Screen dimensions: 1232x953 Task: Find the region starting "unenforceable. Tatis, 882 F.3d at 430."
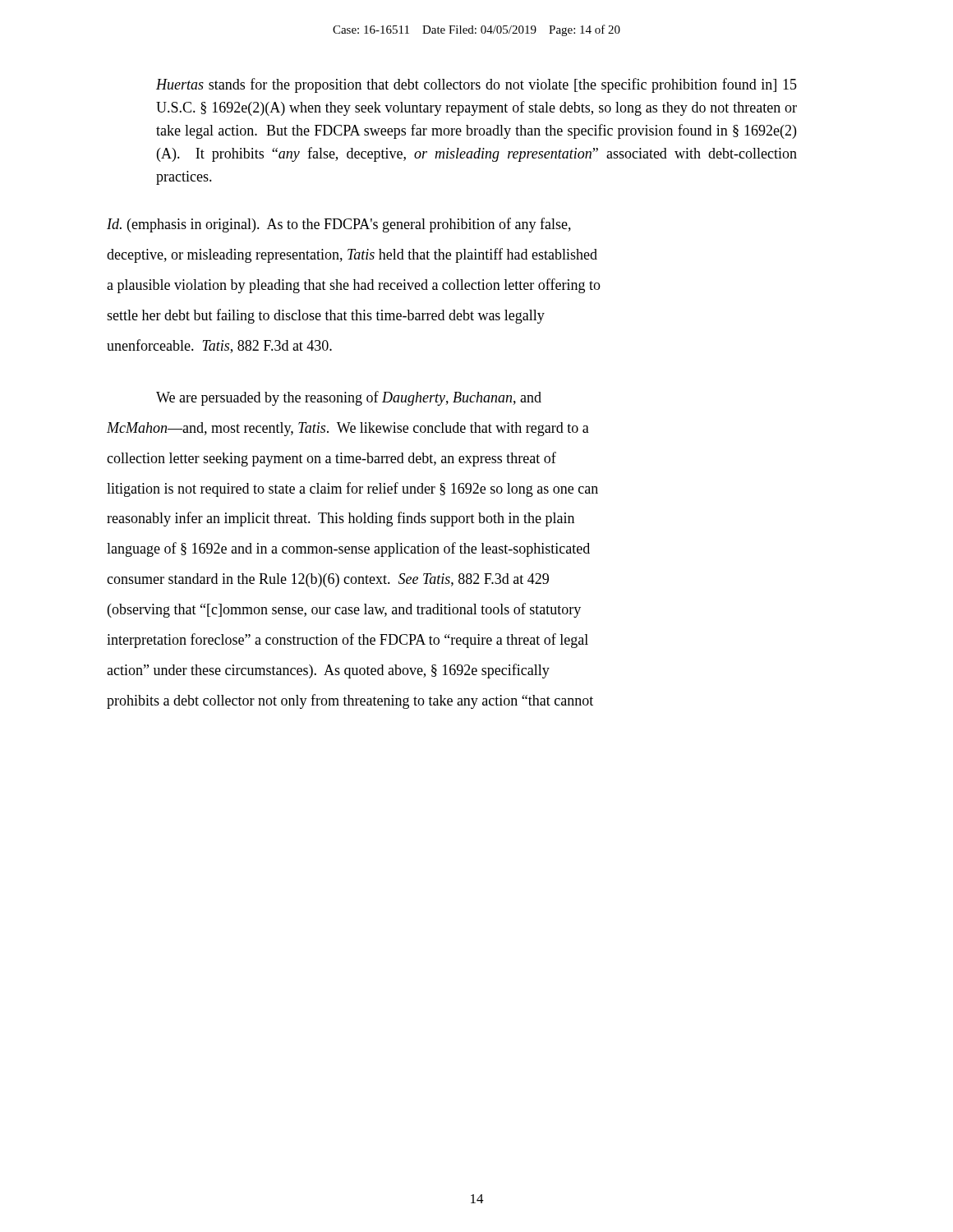tap(220, 346)
